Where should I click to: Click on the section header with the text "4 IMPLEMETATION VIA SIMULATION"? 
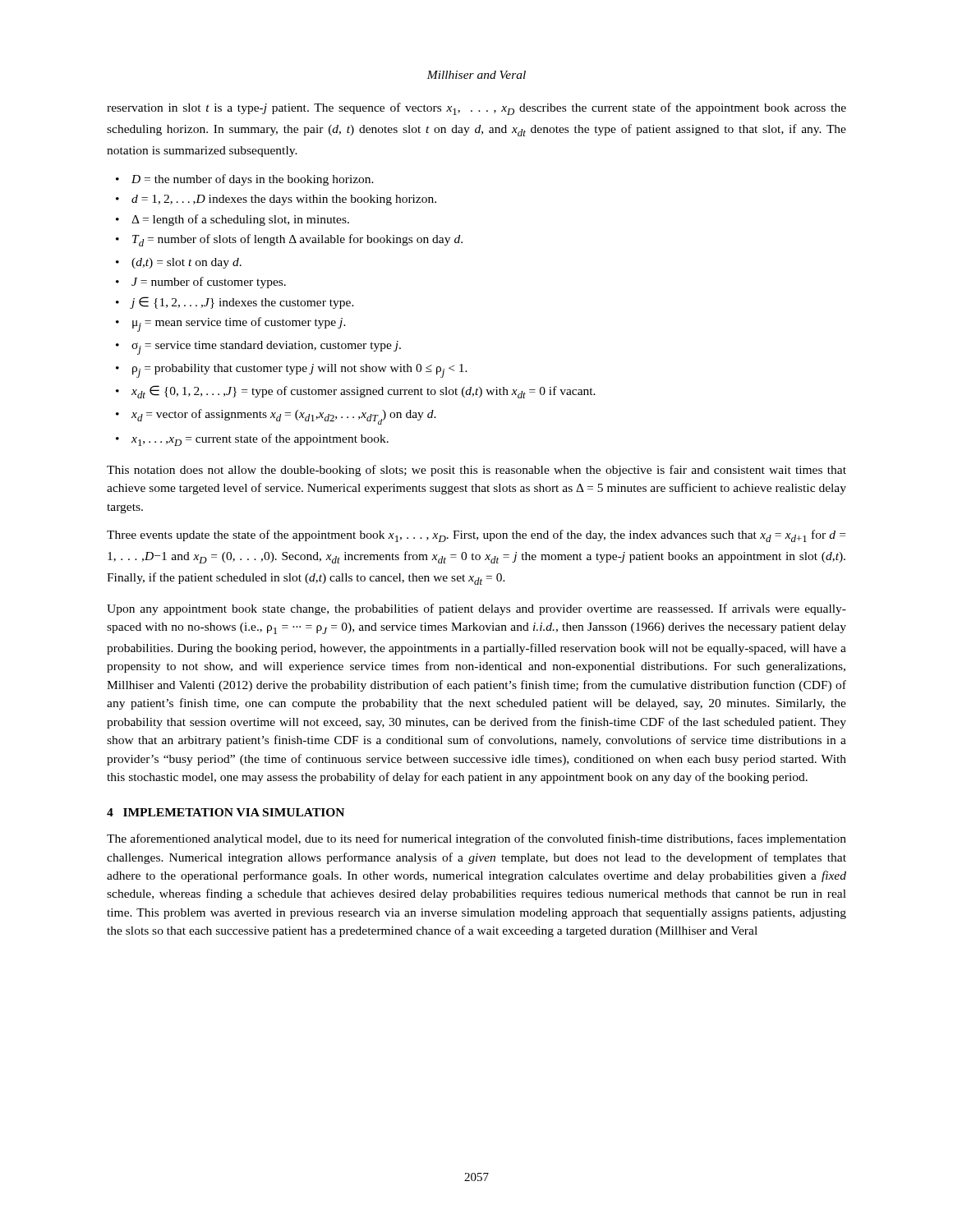226,812
